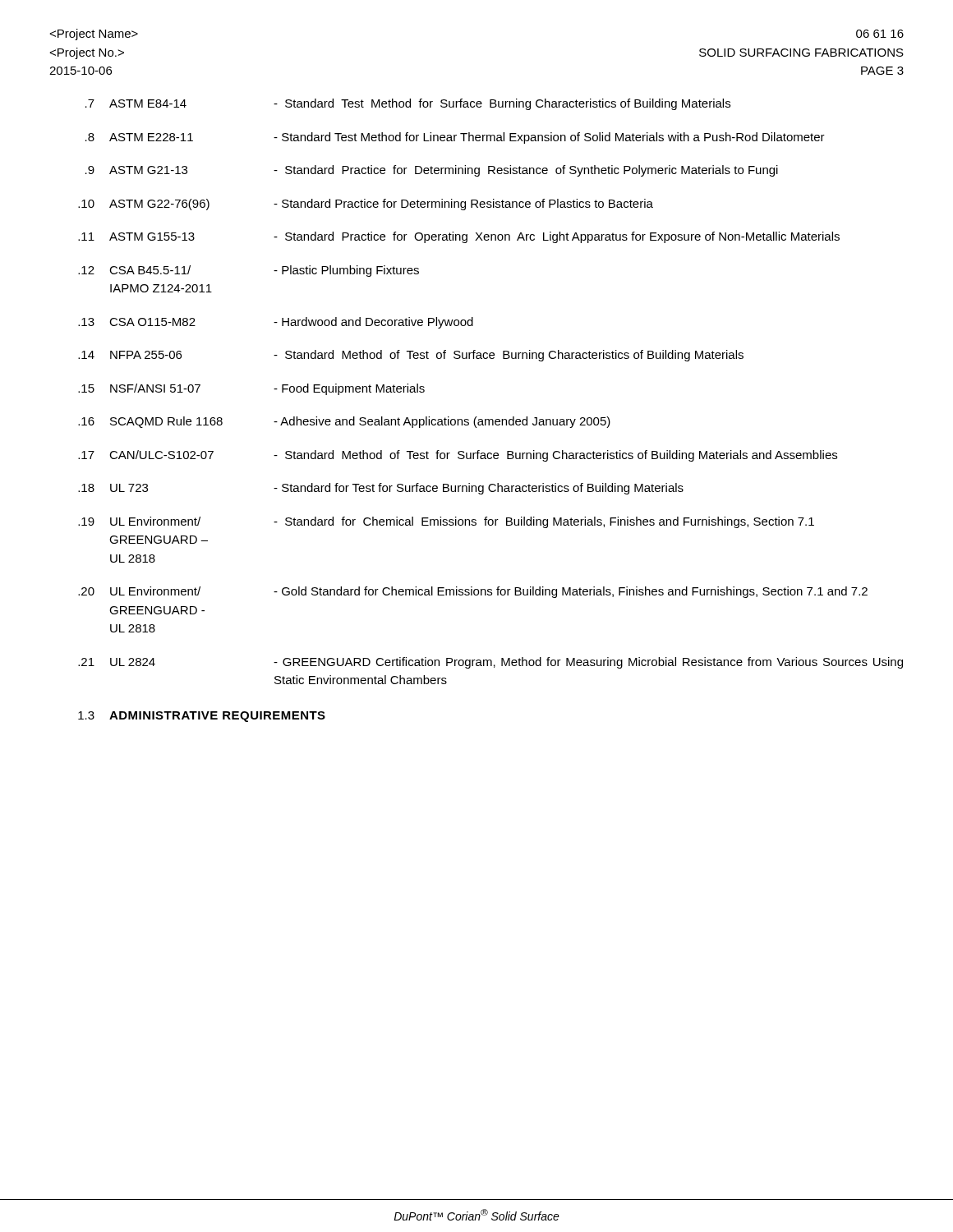
Task: Where is the passage that starts ".17 CAN/ULC-S102-07 - Standard Method of Test for"?
Action: (476, 455)
